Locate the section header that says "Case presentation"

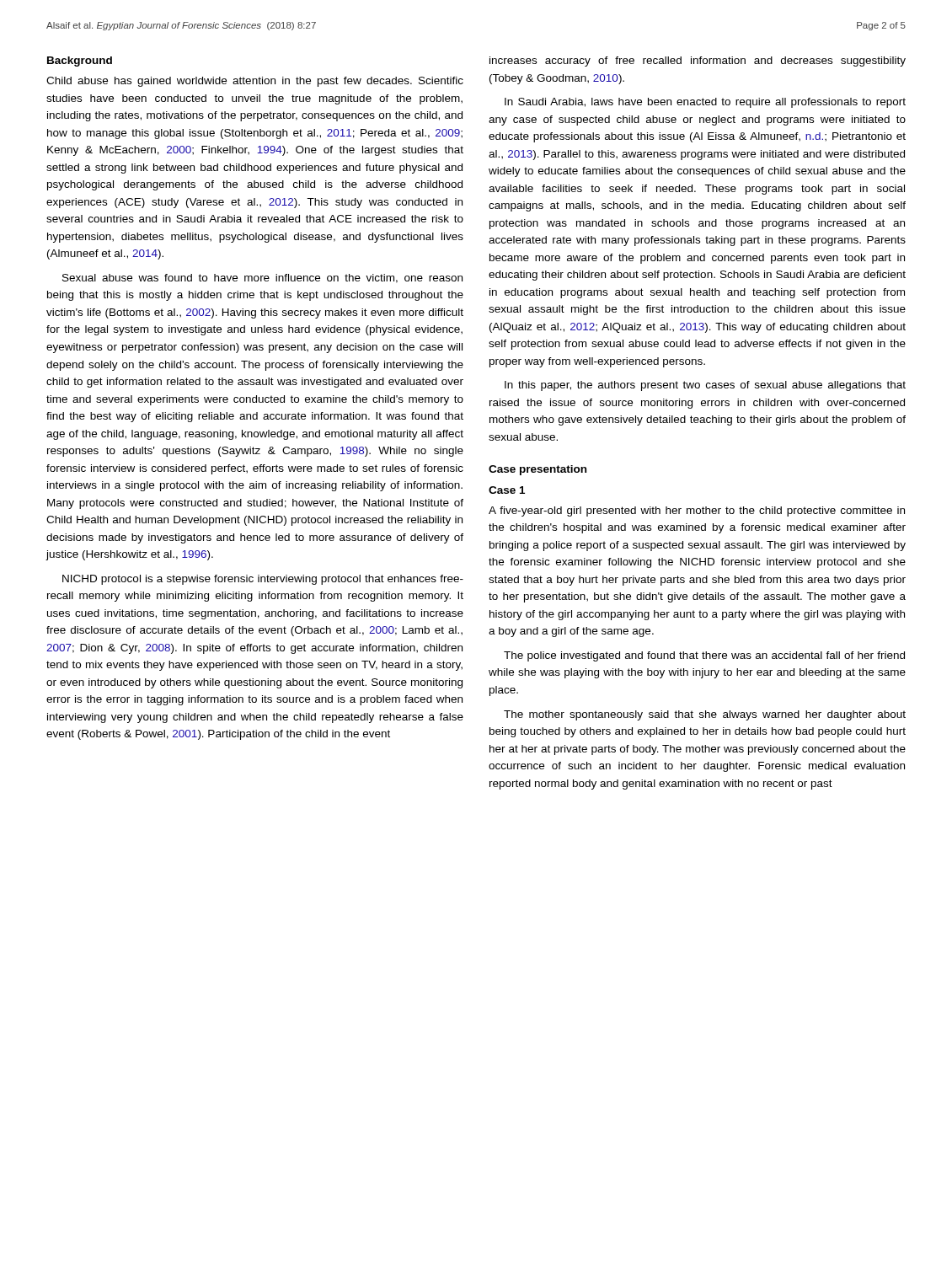538,469
